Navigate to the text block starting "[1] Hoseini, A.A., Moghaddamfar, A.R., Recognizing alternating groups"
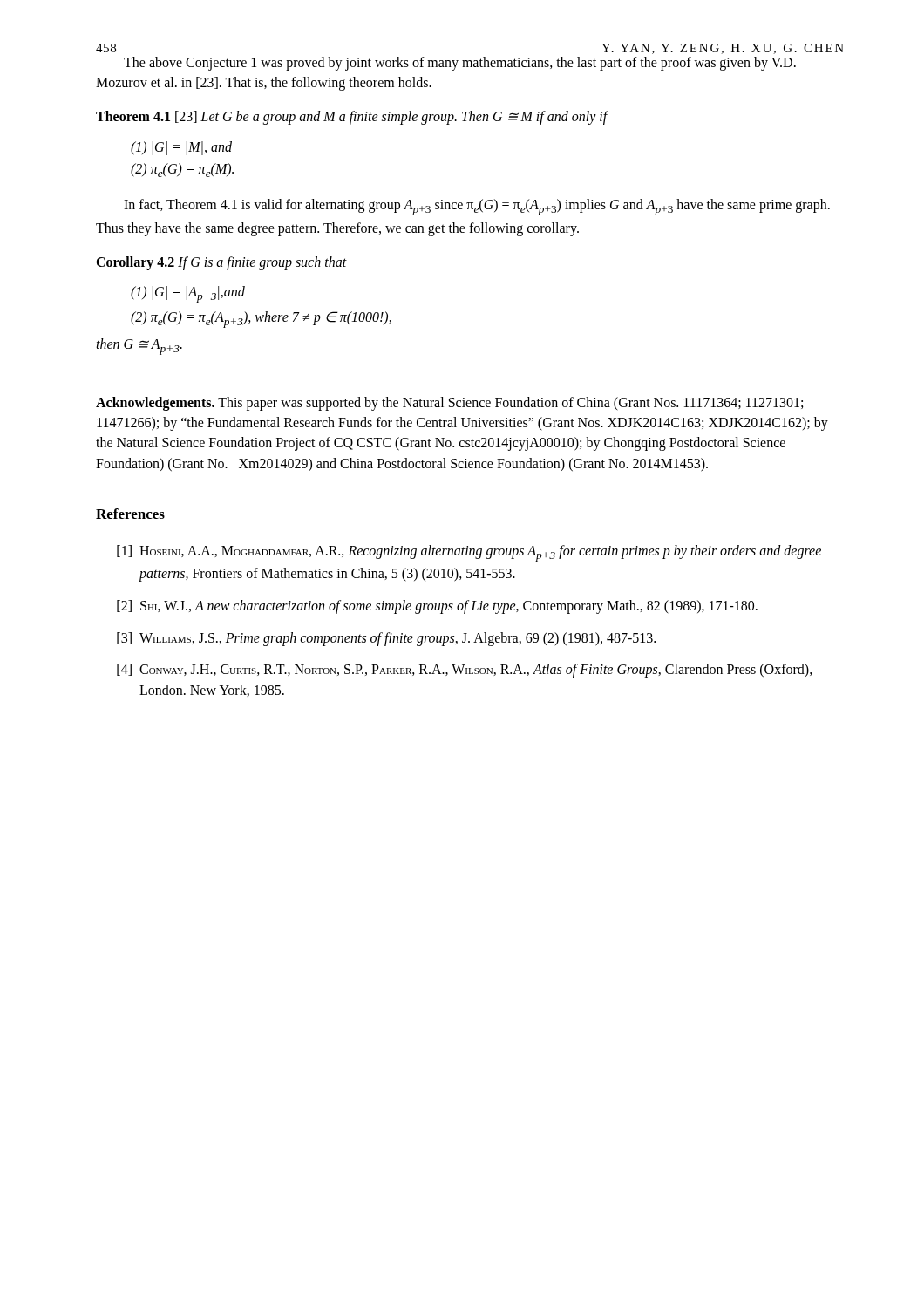This screenshot has height=1308, width=924. 471,562
